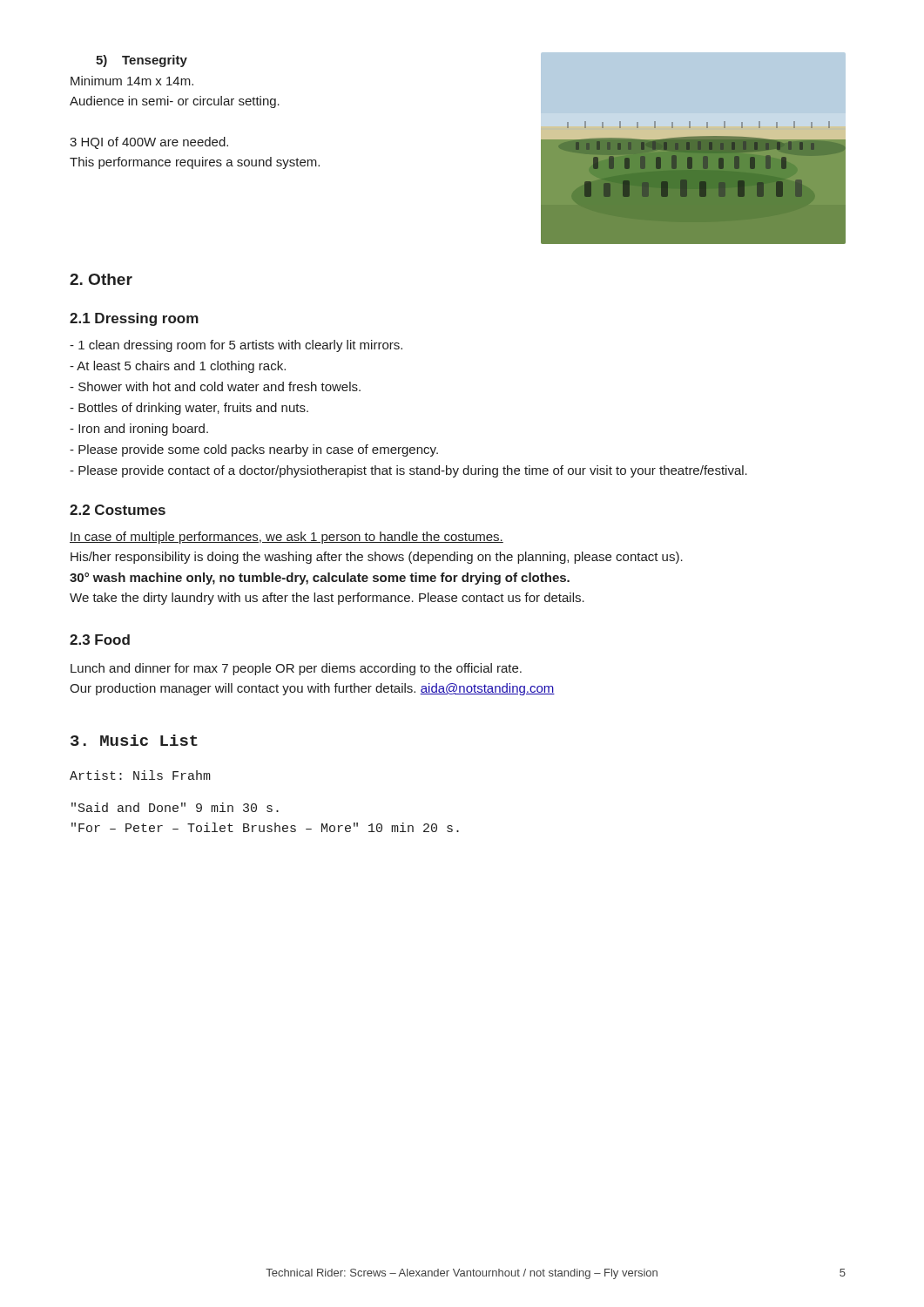The height and width of the screenshot is (1307, 924).
Task: Select the text block containing "Minimum 14m x 14m. Audience in"
Action: (x=132, y=81)
